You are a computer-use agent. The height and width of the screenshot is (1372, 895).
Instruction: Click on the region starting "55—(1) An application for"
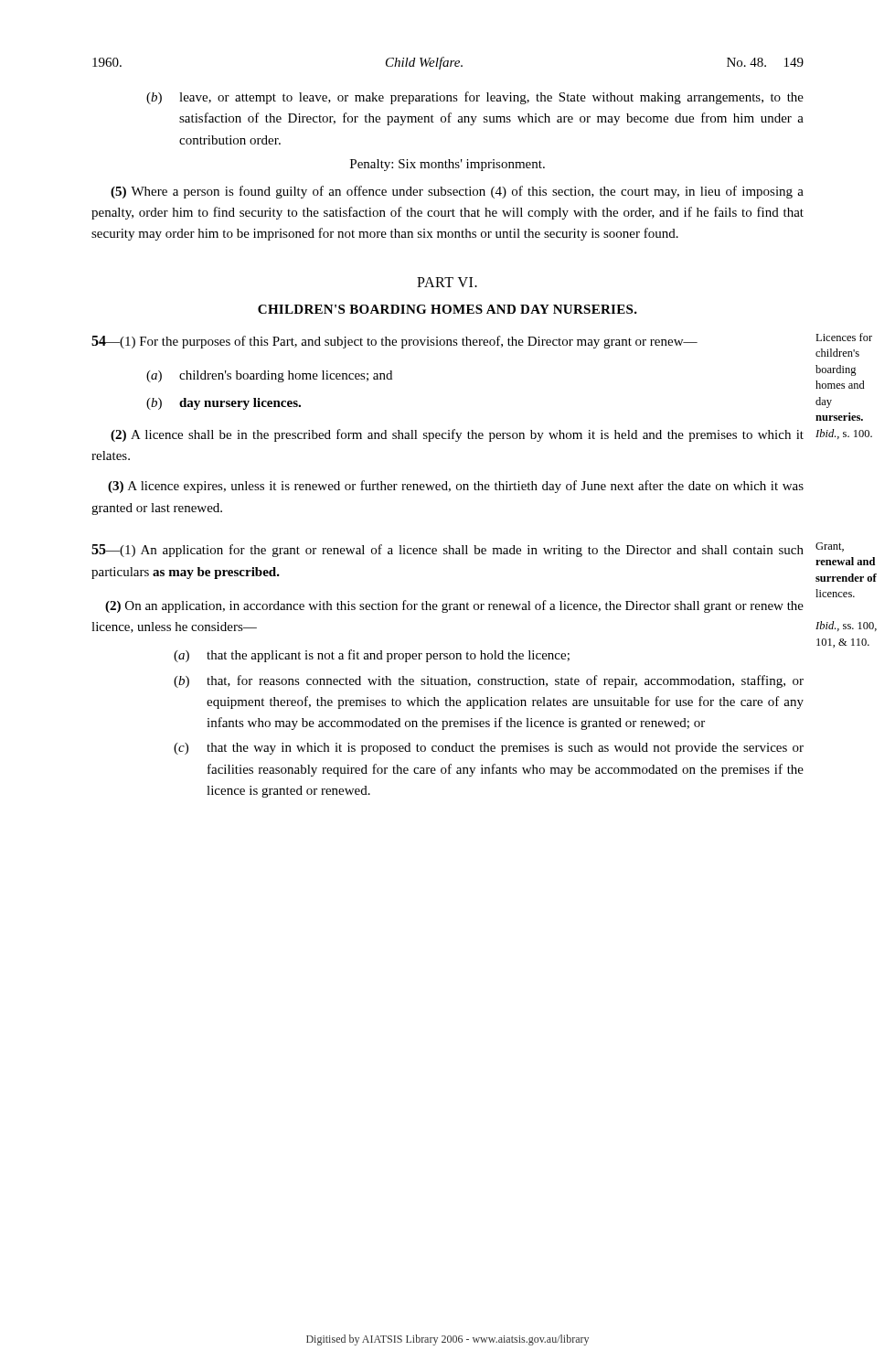448,560
